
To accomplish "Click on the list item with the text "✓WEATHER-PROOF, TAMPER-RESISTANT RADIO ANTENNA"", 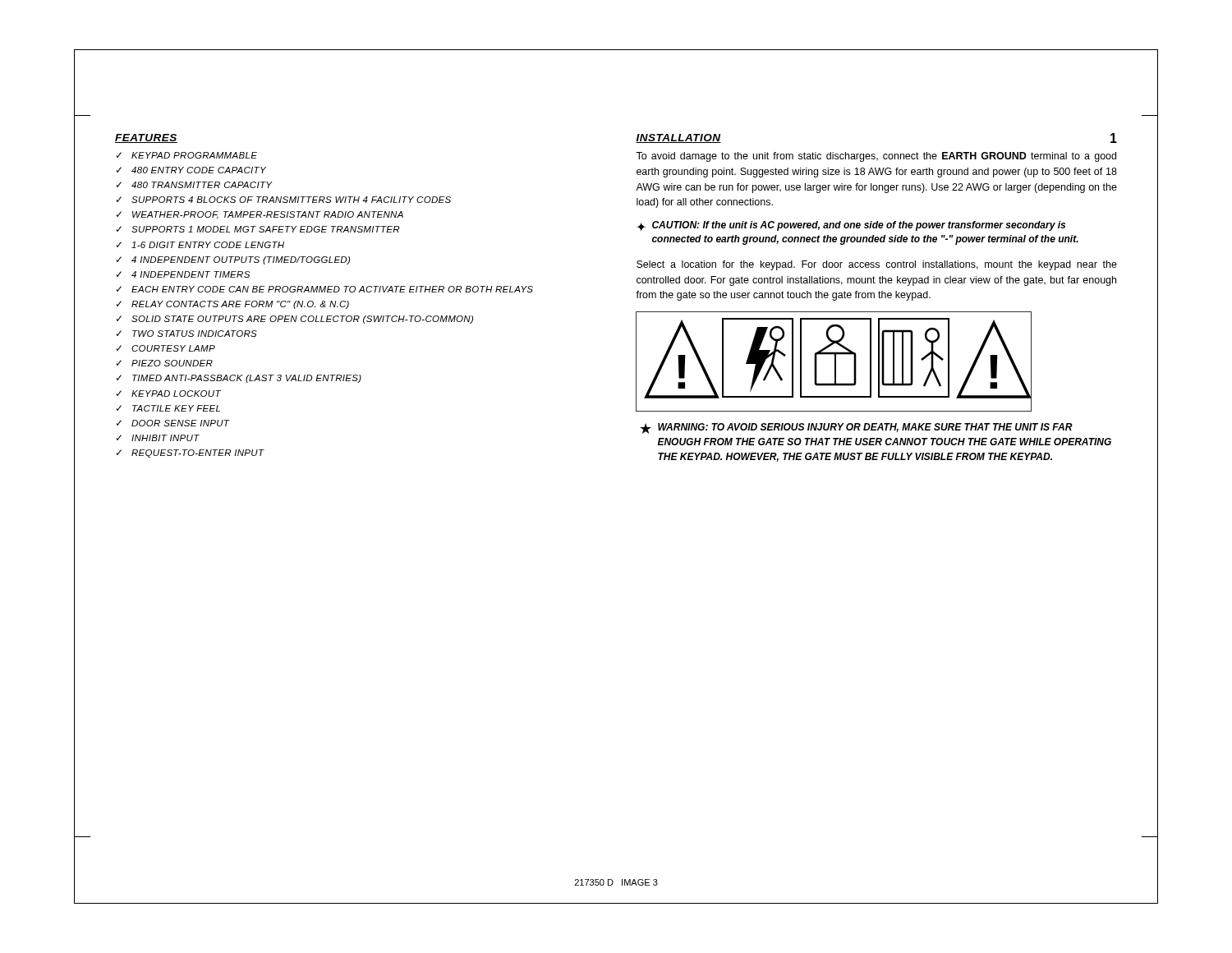I will pos(259,215).
